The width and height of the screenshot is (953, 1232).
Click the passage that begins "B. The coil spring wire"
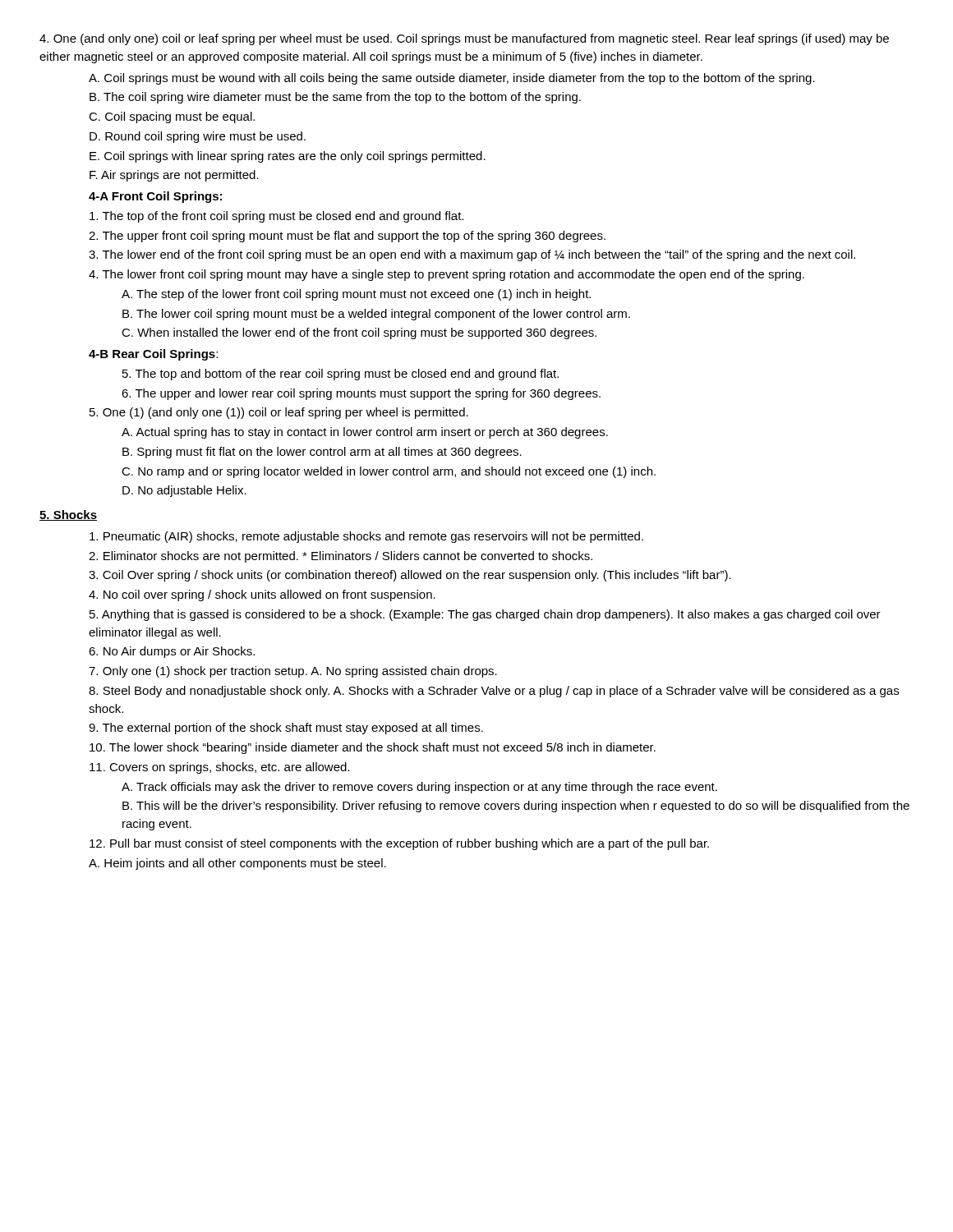501,97
